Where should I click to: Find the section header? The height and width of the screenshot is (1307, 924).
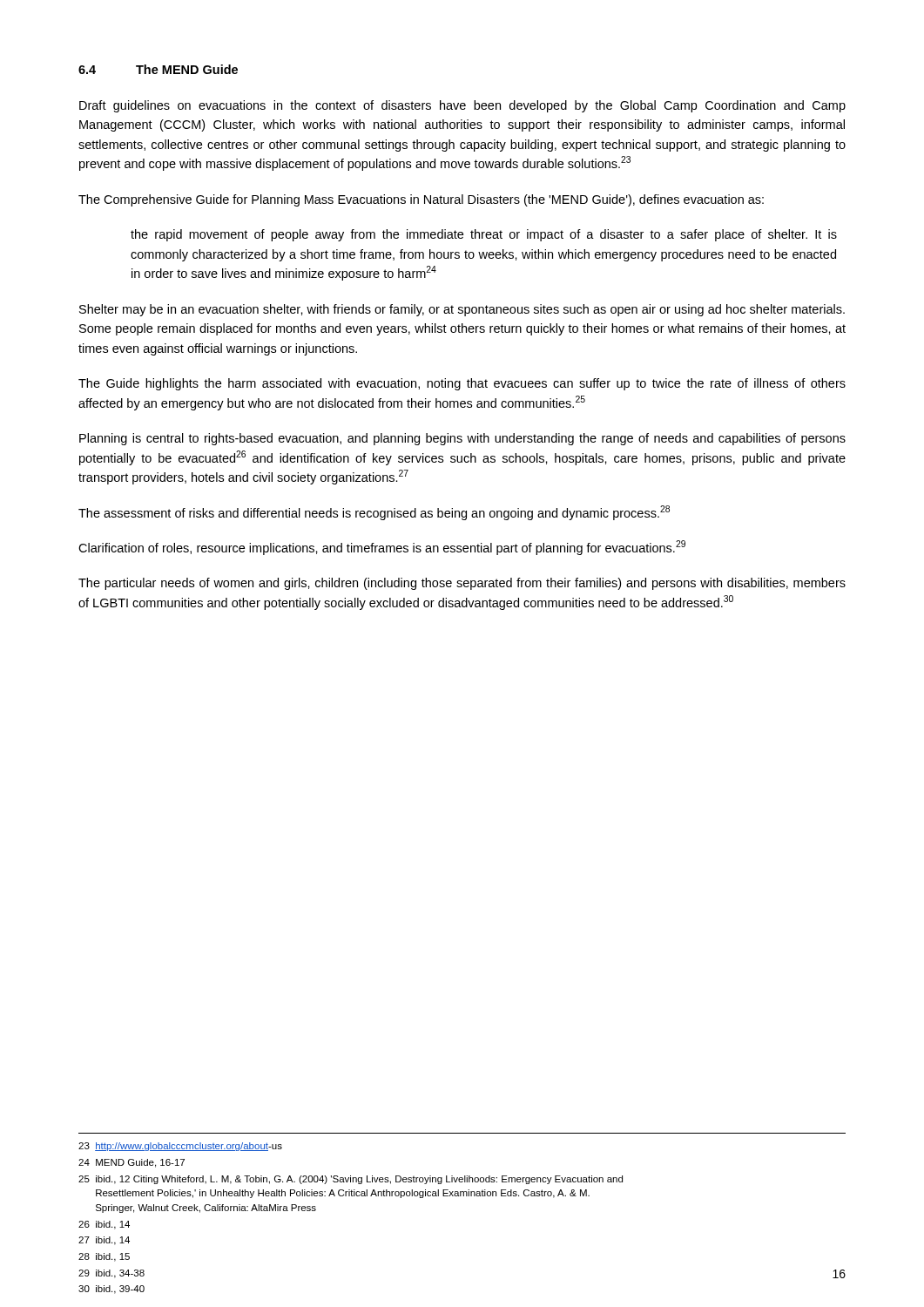(x=158, y=70)
